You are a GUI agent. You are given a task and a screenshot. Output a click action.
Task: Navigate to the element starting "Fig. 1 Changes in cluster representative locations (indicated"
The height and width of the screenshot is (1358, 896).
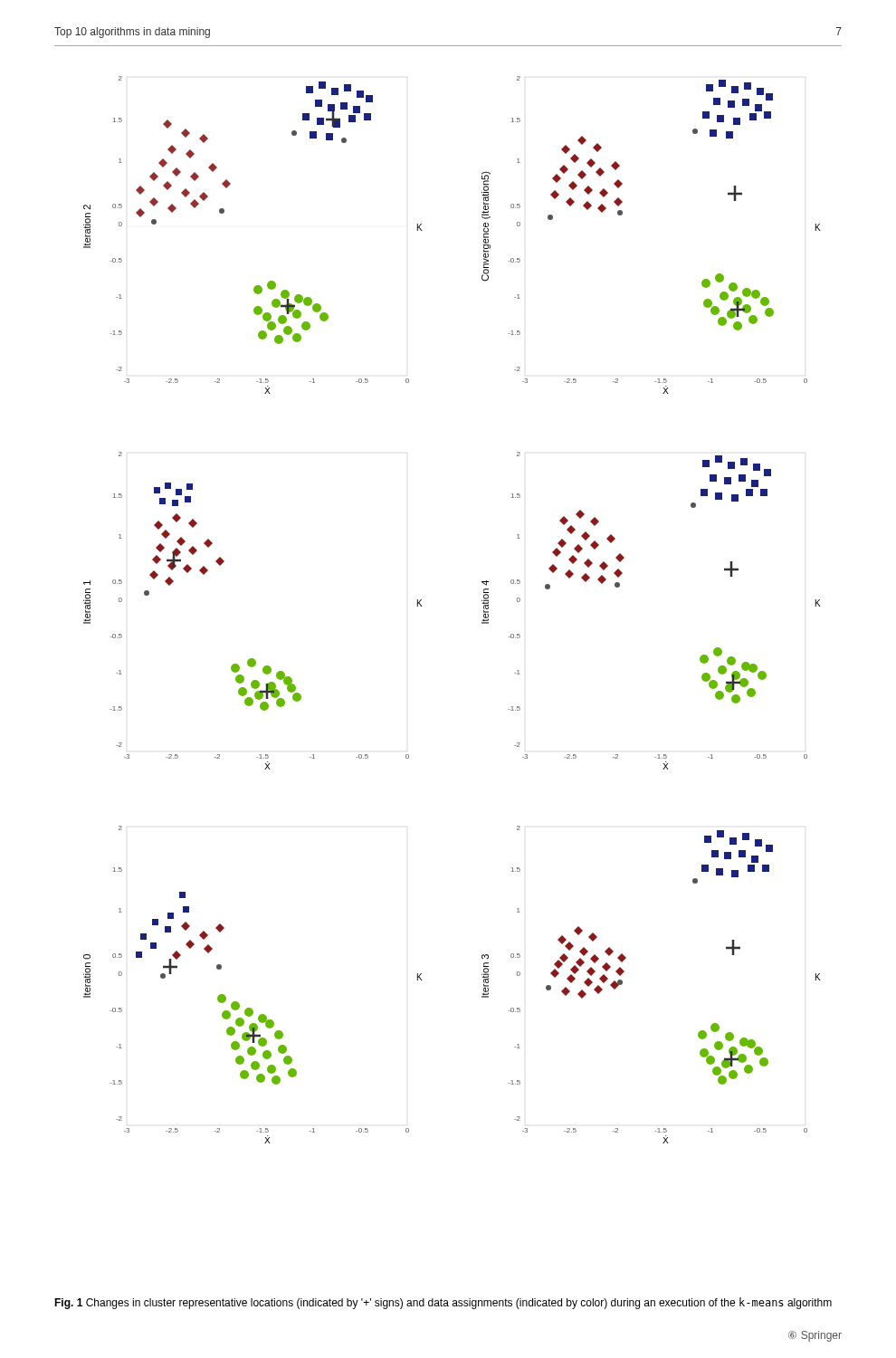coord(443,1303)
